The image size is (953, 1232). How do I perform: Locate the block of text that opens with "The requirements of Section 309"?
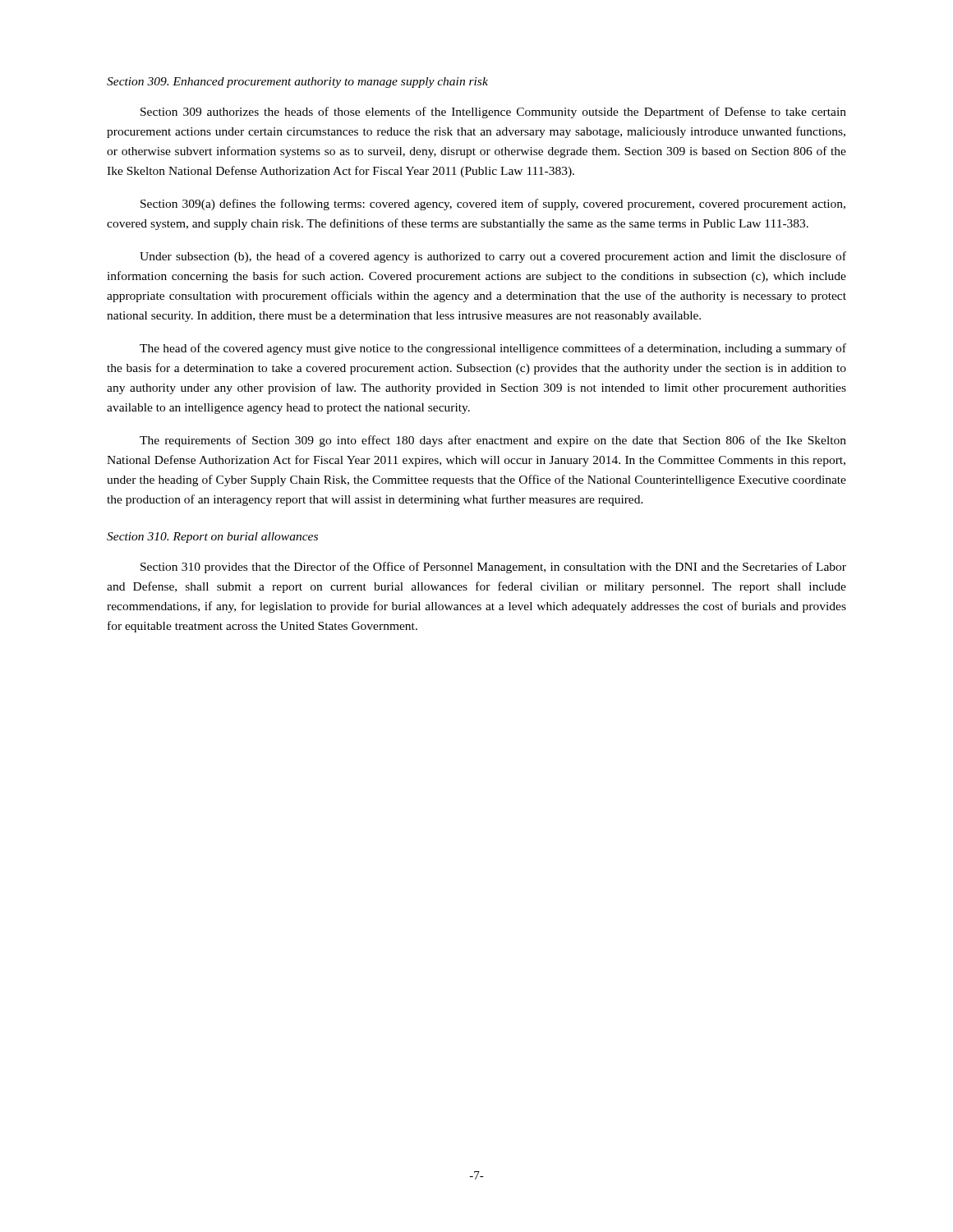point(476,470)
